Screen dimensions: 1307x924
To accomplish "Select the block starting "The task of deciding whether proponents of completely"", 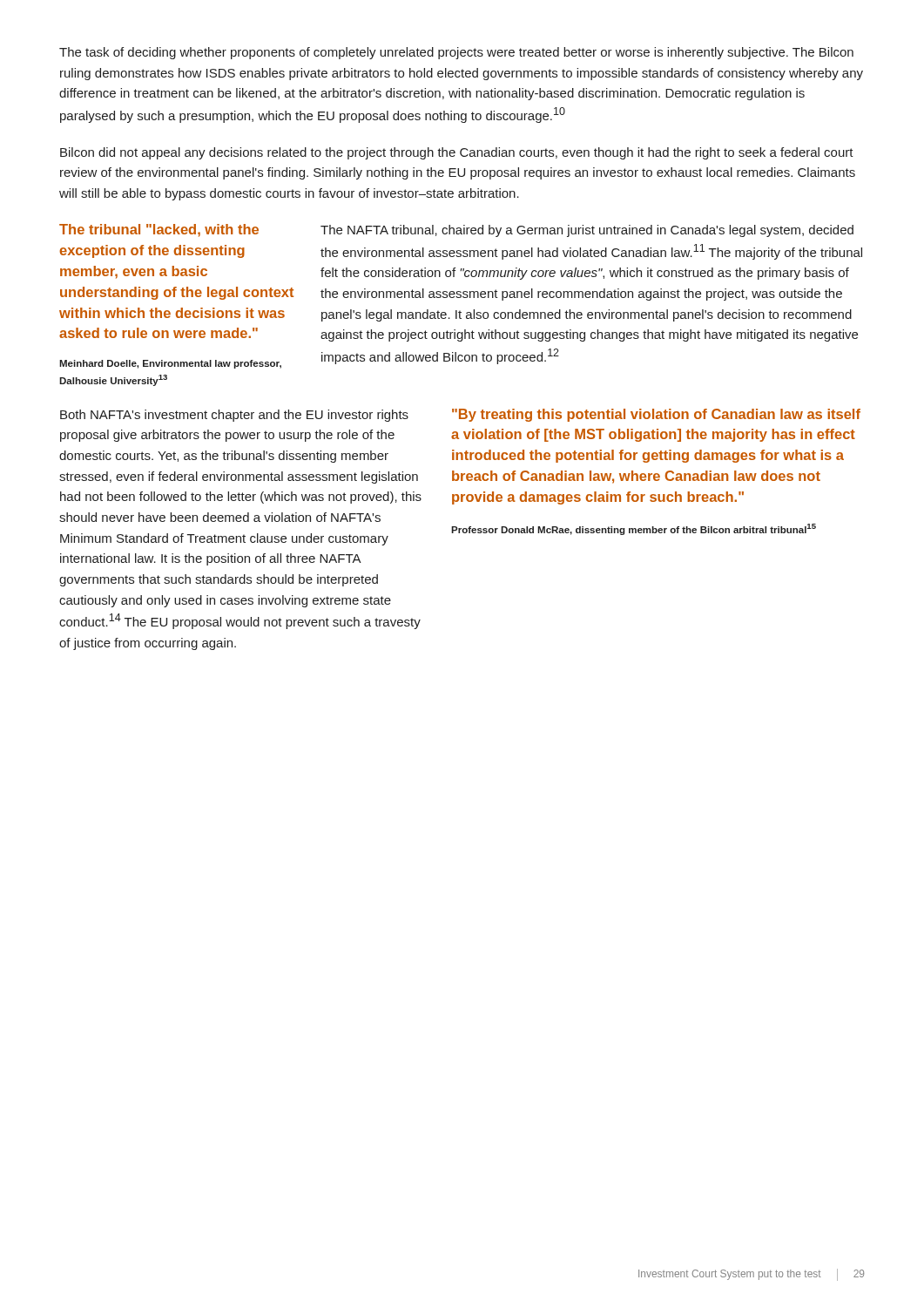I will (461, 84).
